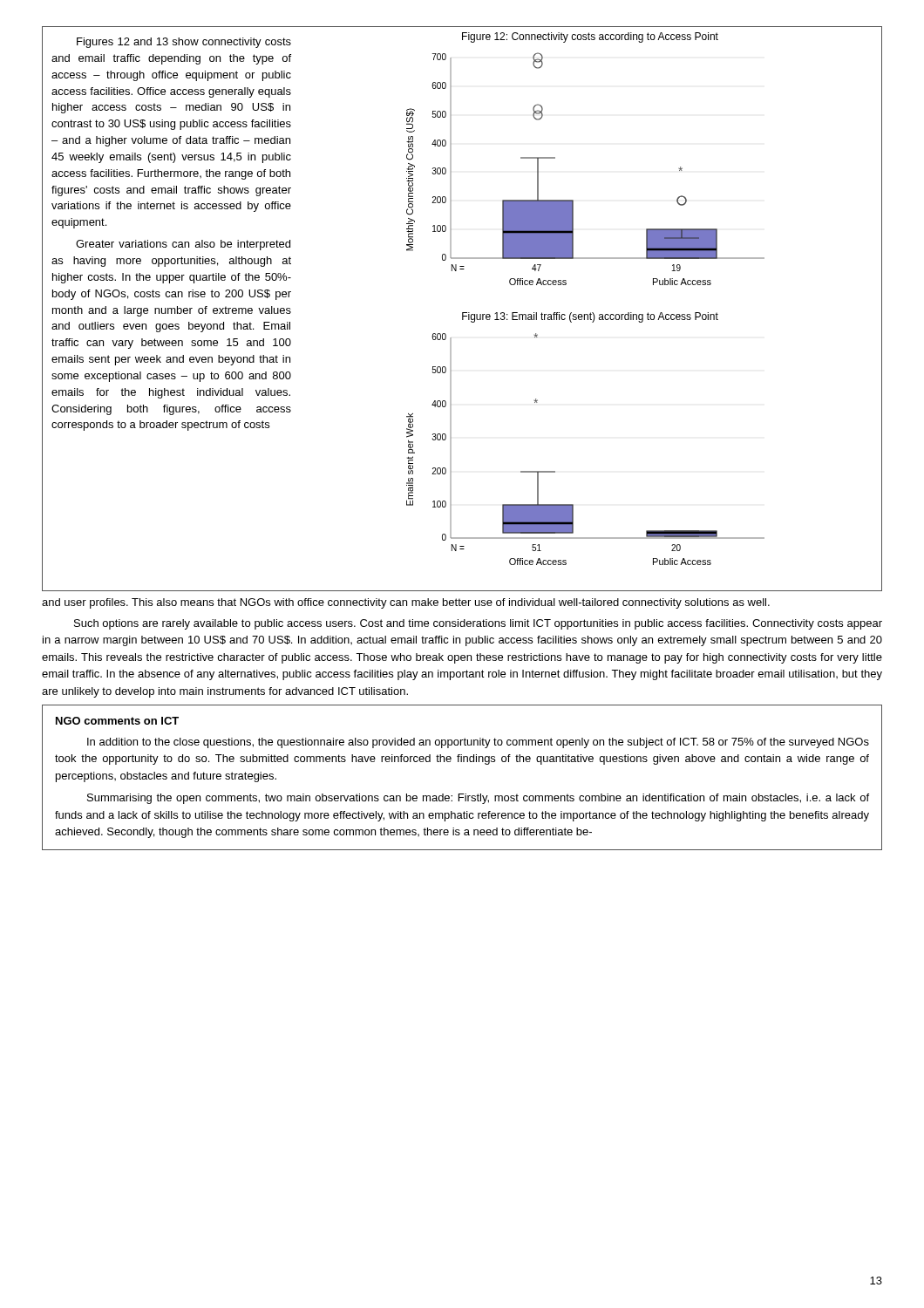Where does it say "NGO comments on ICT"?

117,721
